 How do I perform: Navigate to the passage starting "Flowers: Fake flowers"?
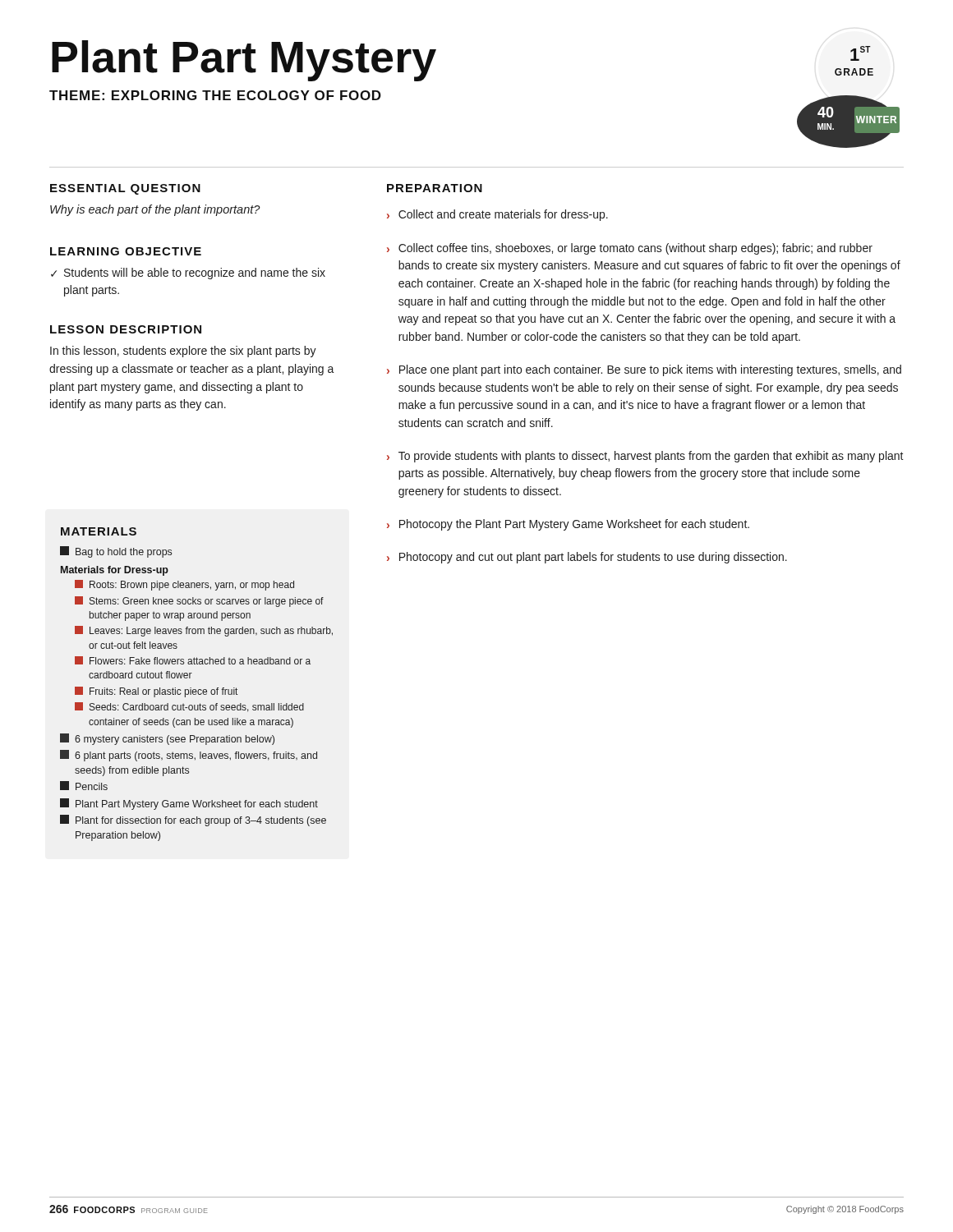[205, 669]
